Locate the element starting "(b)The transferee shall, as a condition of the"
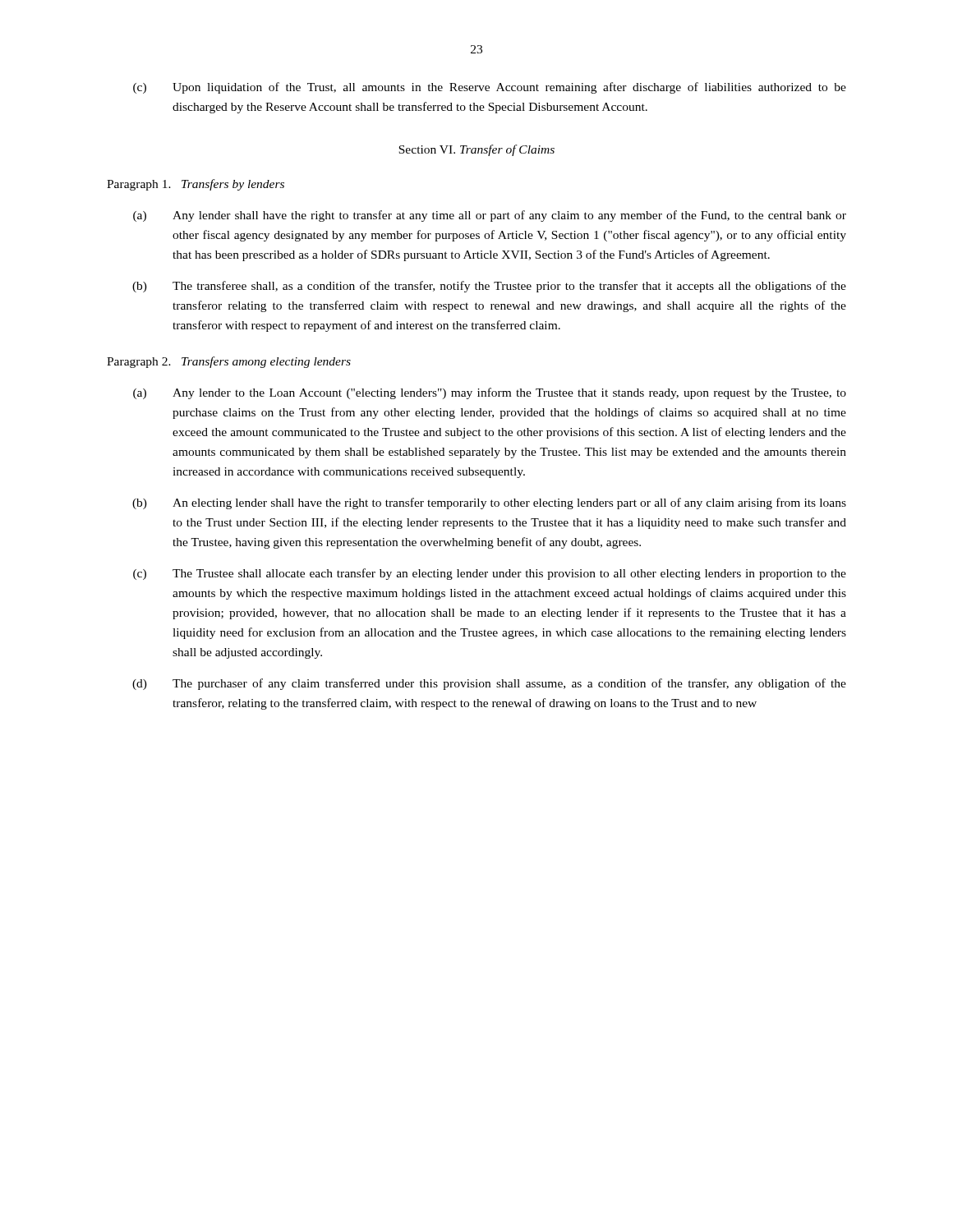 coord(476,306)
